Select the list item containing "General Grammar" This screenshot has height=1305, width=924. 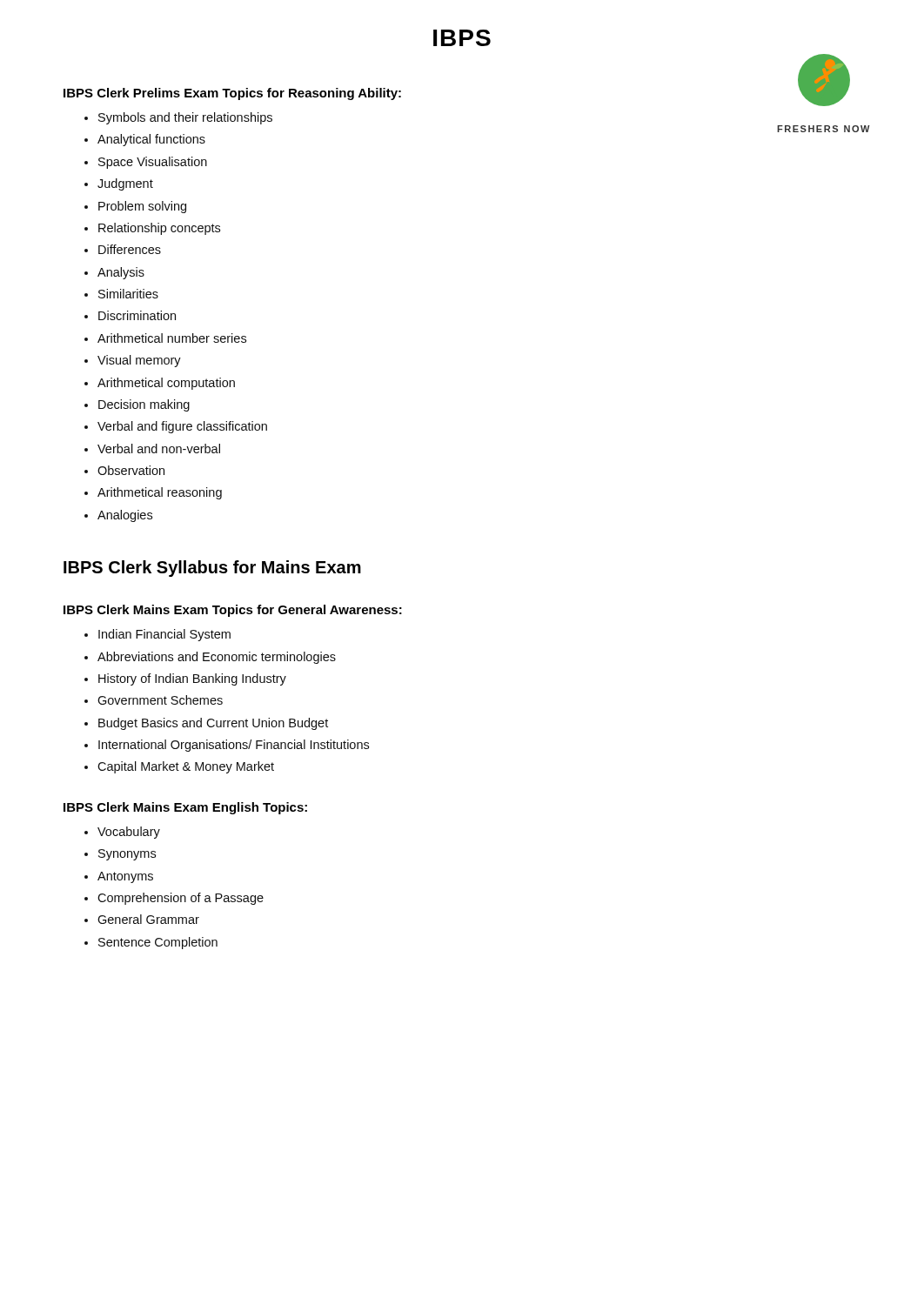(x=148, y=920)
